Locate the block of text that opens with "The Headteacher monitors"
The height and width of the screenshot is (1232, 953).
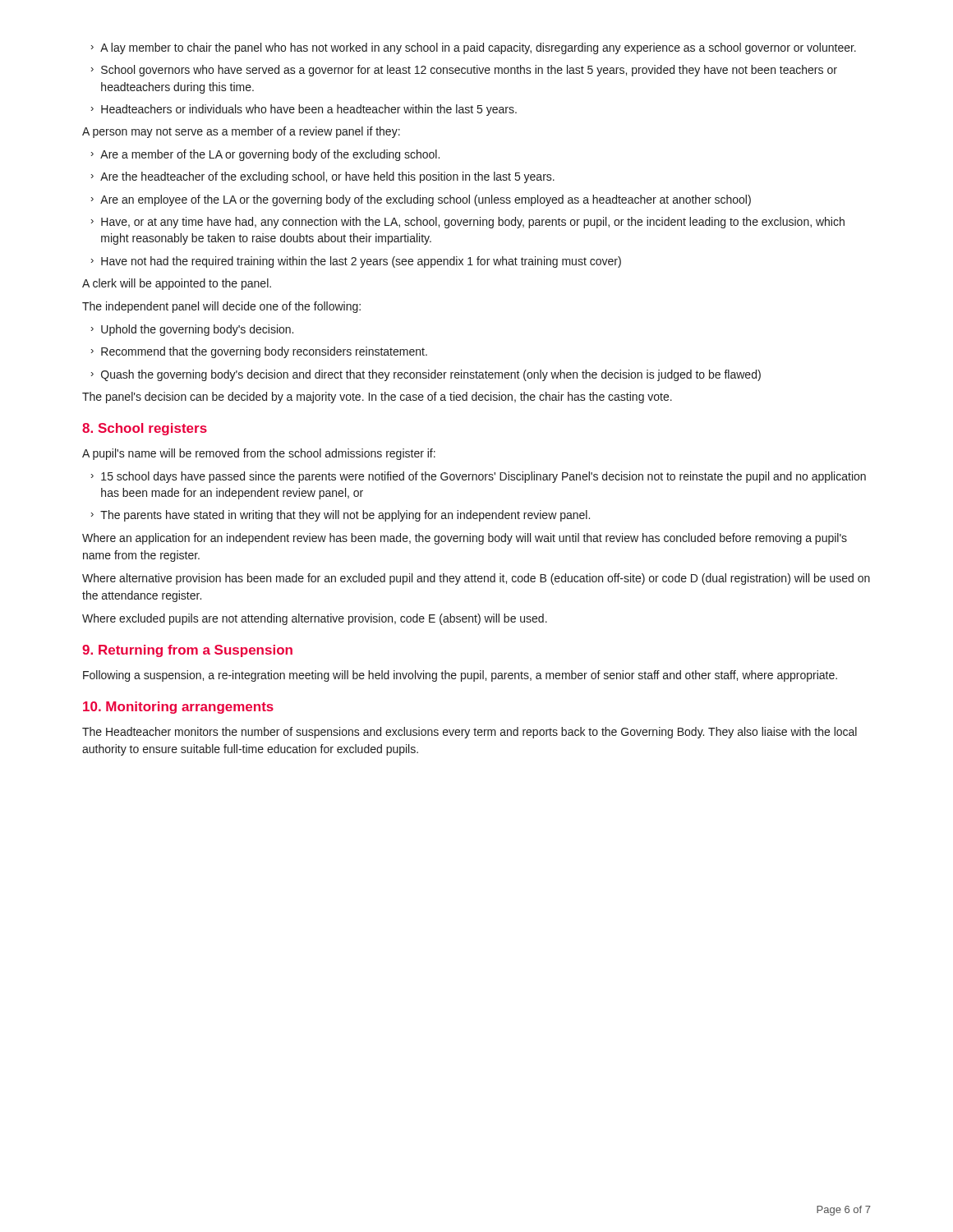tap(470, 740)
